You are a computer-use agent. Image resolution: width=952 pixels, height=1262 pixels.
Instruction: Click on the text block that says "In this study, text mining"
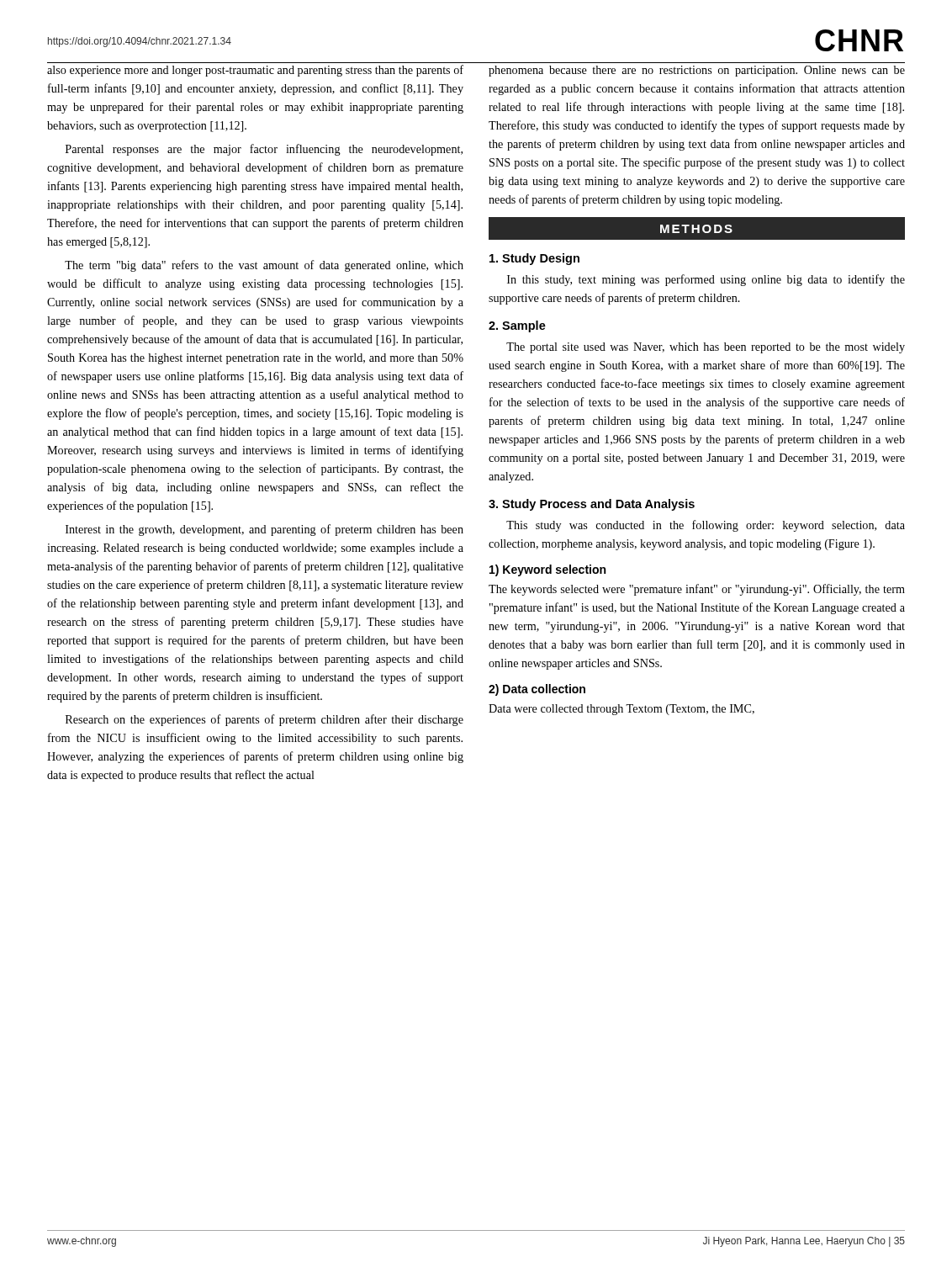coord(697,289)
